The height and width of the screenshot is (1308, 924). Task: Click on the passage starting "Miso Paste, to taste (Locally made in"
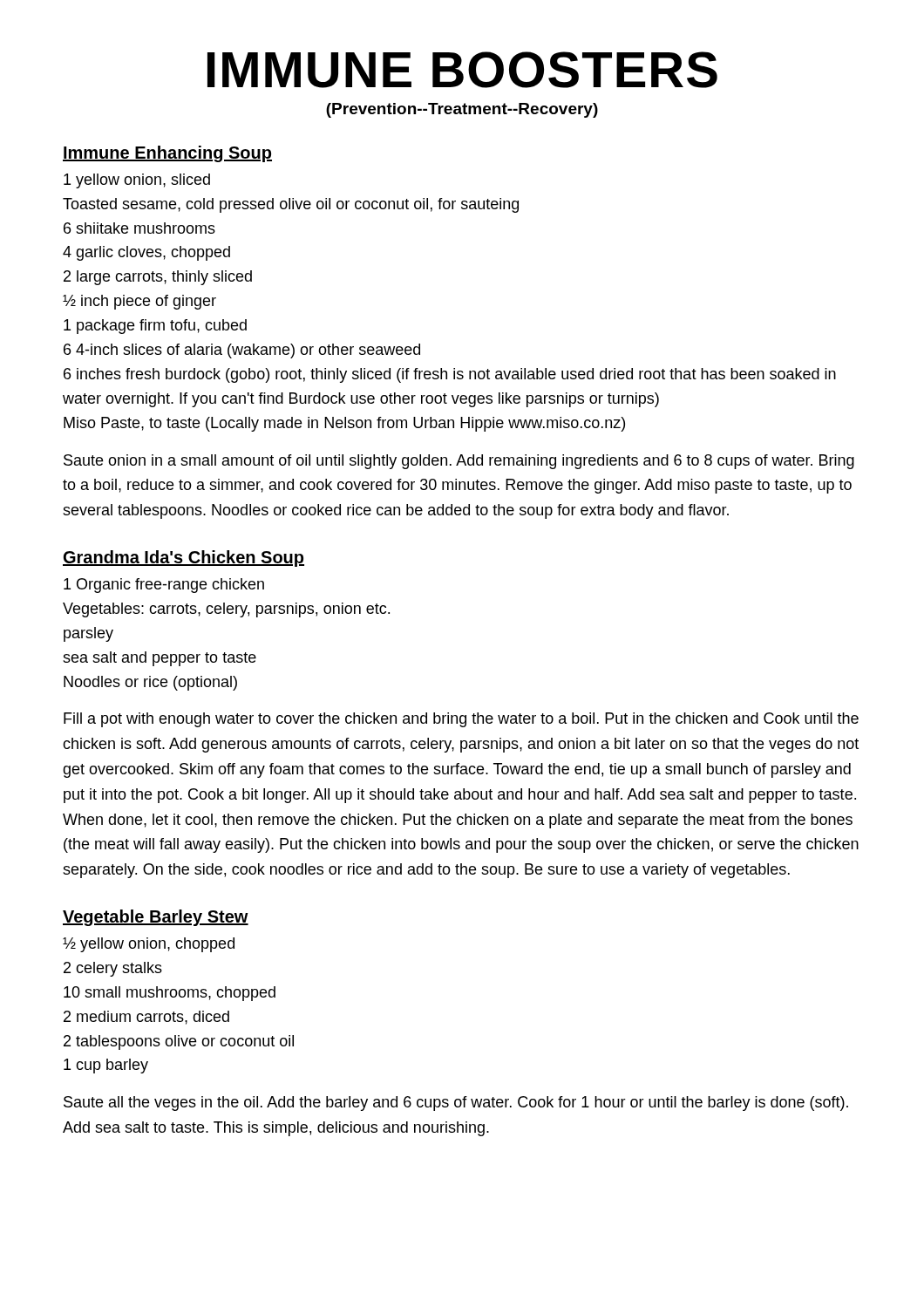pyautogui.click(x=344, y=423)
